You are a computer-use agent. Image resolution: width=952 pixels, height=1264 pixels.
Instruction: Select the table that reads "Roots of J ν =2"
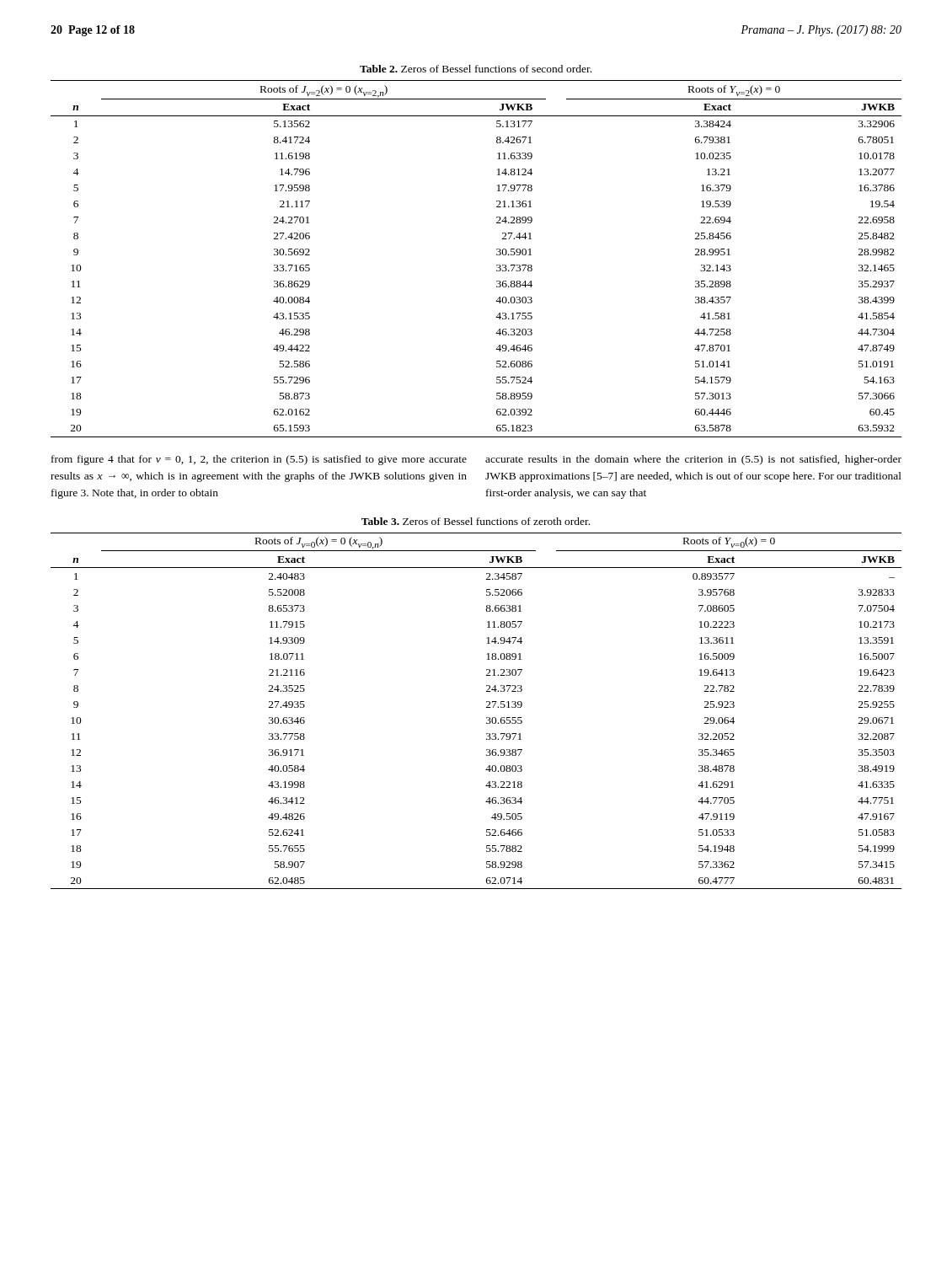pos(476,259)
